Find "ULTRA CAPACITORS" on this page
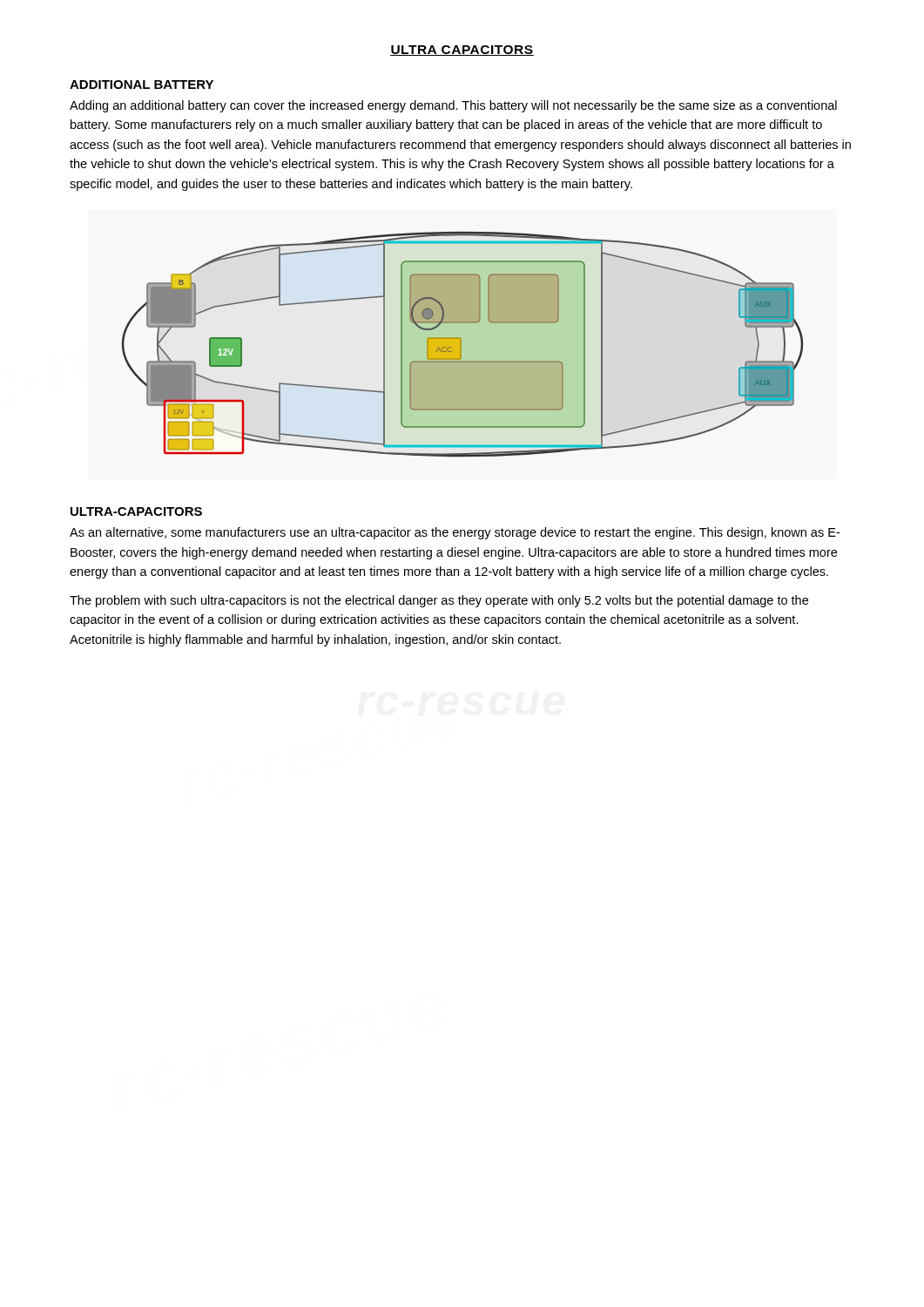Viewport: 924px width, 1307px height. tap(462, 49)
